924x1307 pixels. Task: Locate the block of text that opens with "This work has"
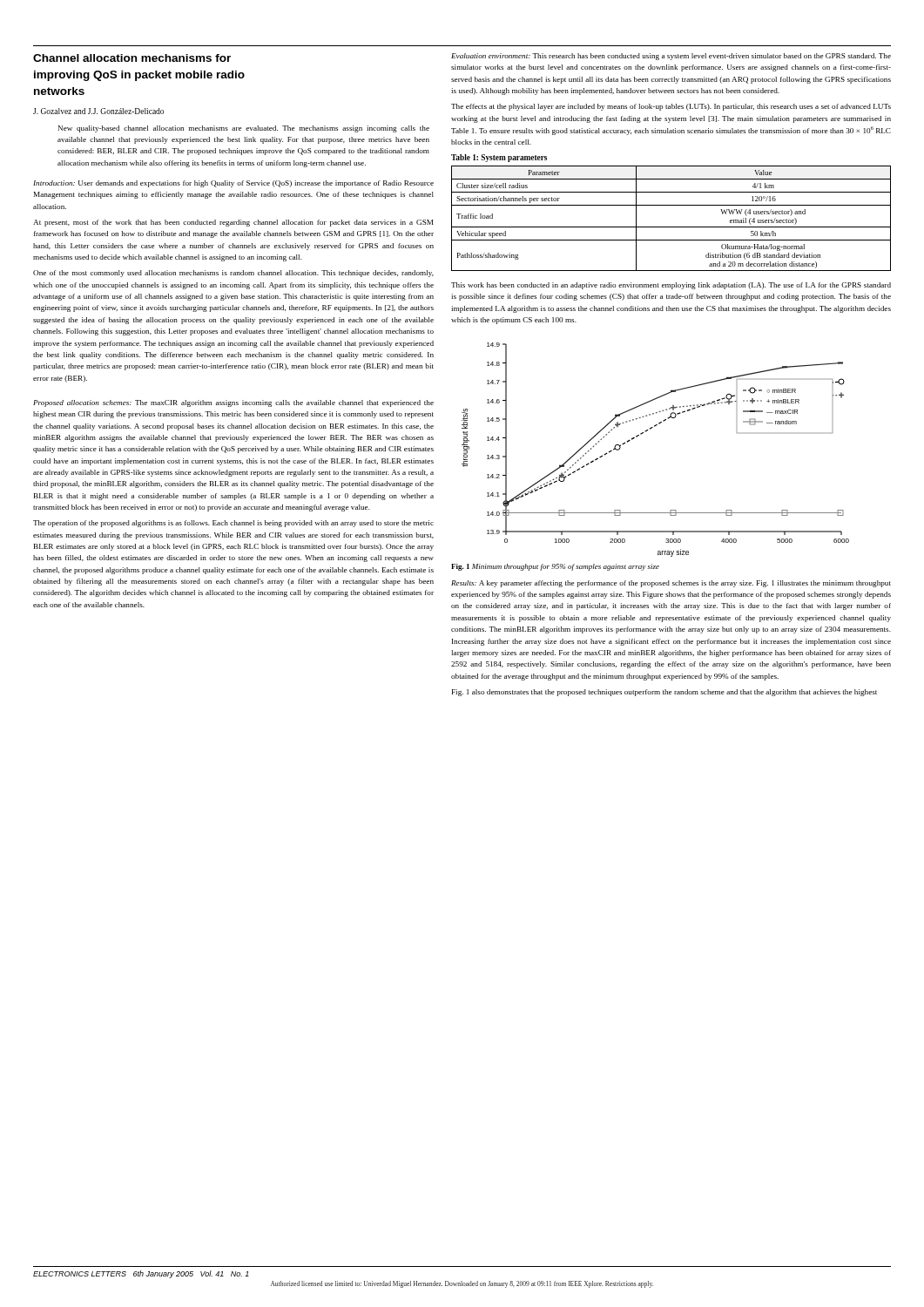(x=671, y=303)
